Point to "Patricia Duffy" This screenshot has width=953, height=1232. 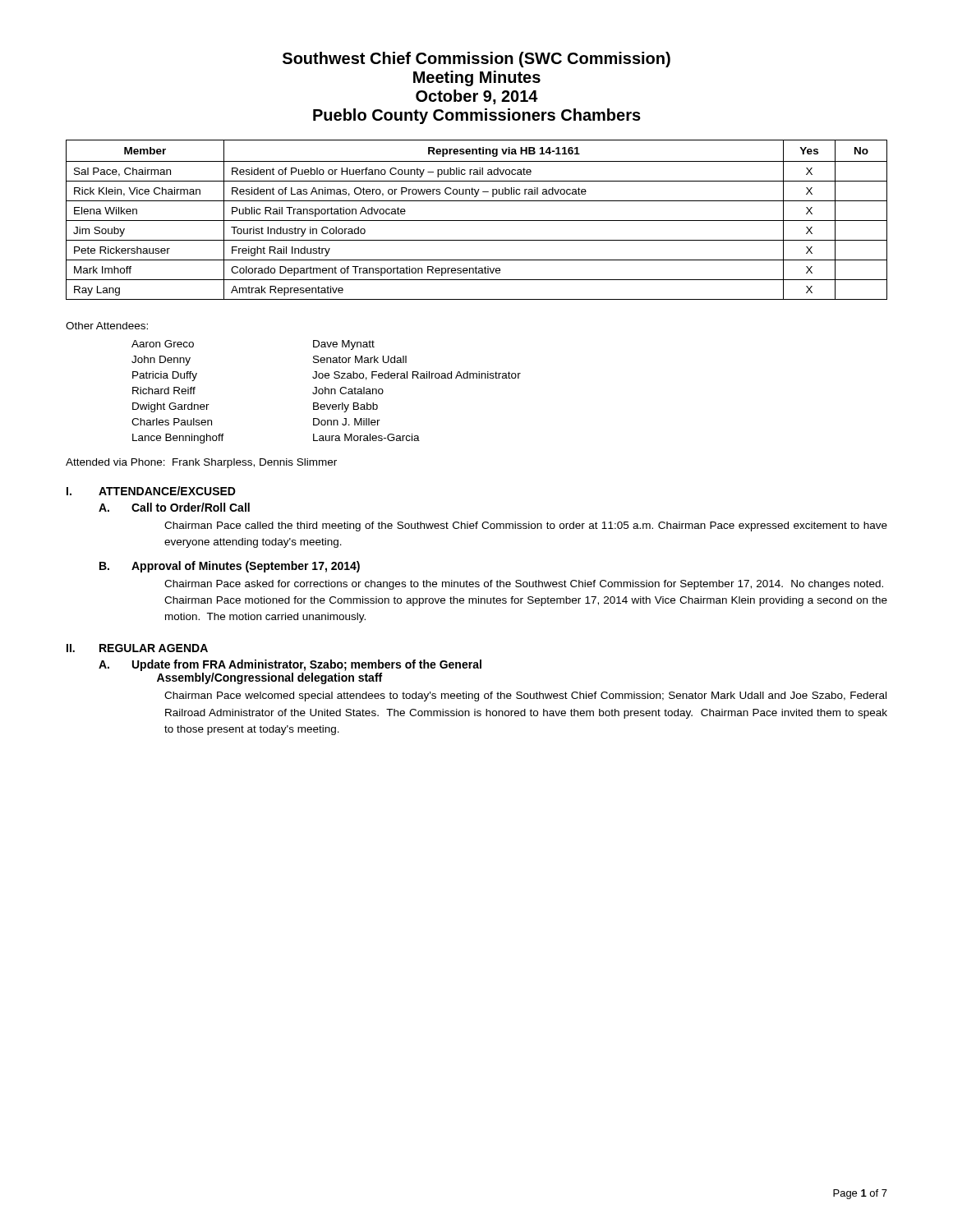coord(164,375)
